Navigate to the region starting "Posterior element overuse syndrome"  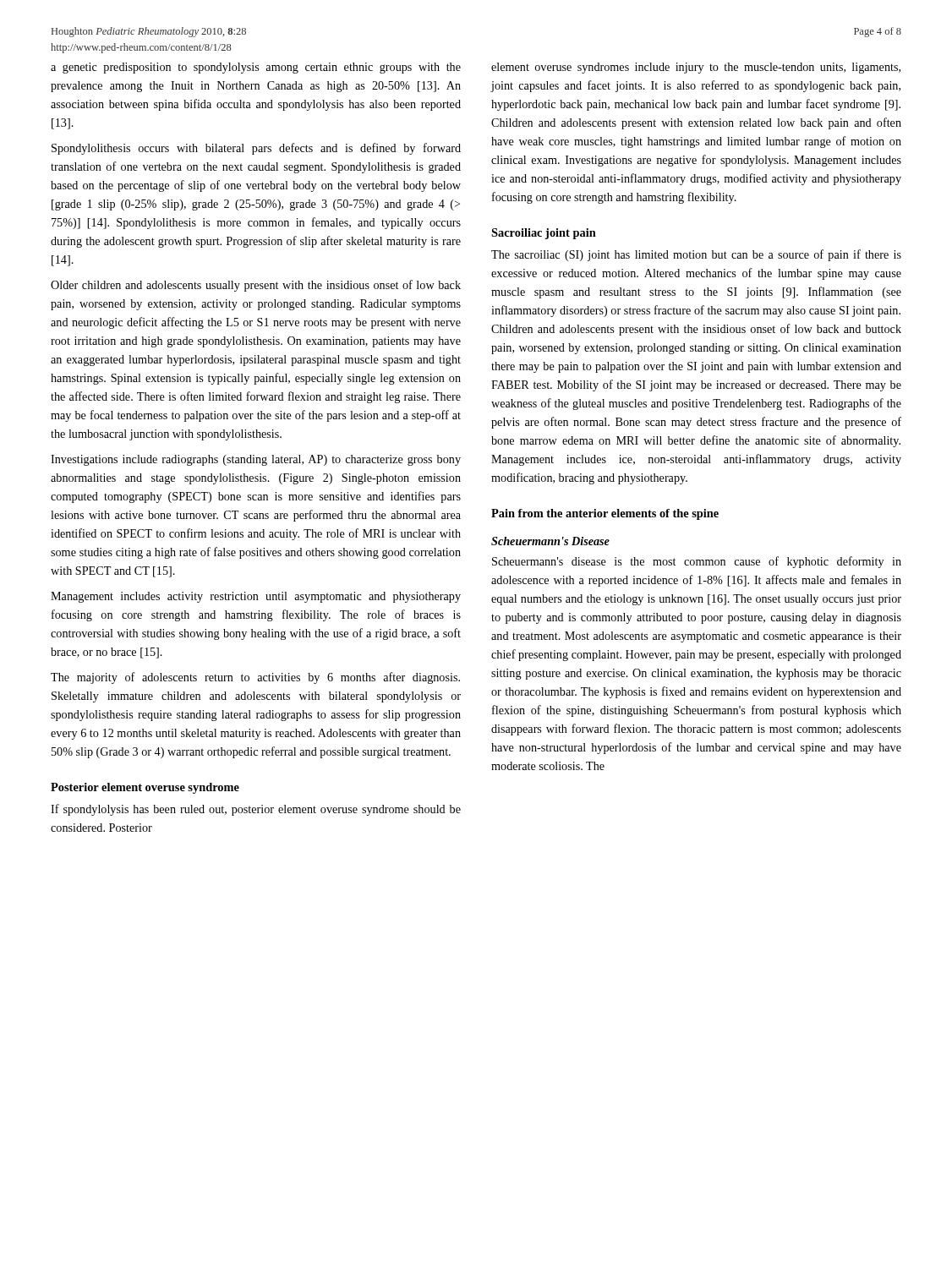tap(145, 787)
